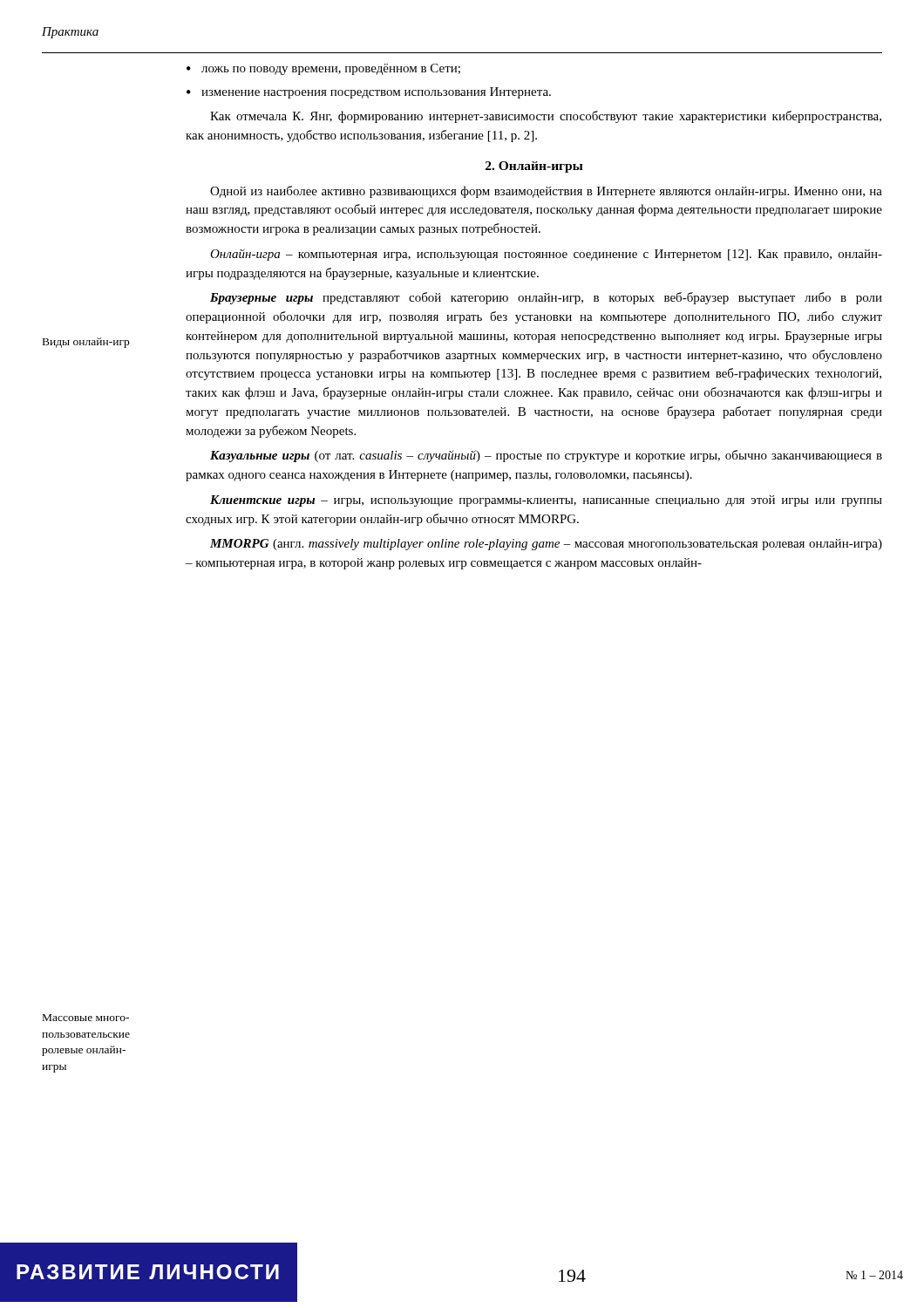The height and width of the screenshot is (1308, 924).
Task: Find the section header containing "2. Онлайн-игры"
Action: [x=534, y=165]
